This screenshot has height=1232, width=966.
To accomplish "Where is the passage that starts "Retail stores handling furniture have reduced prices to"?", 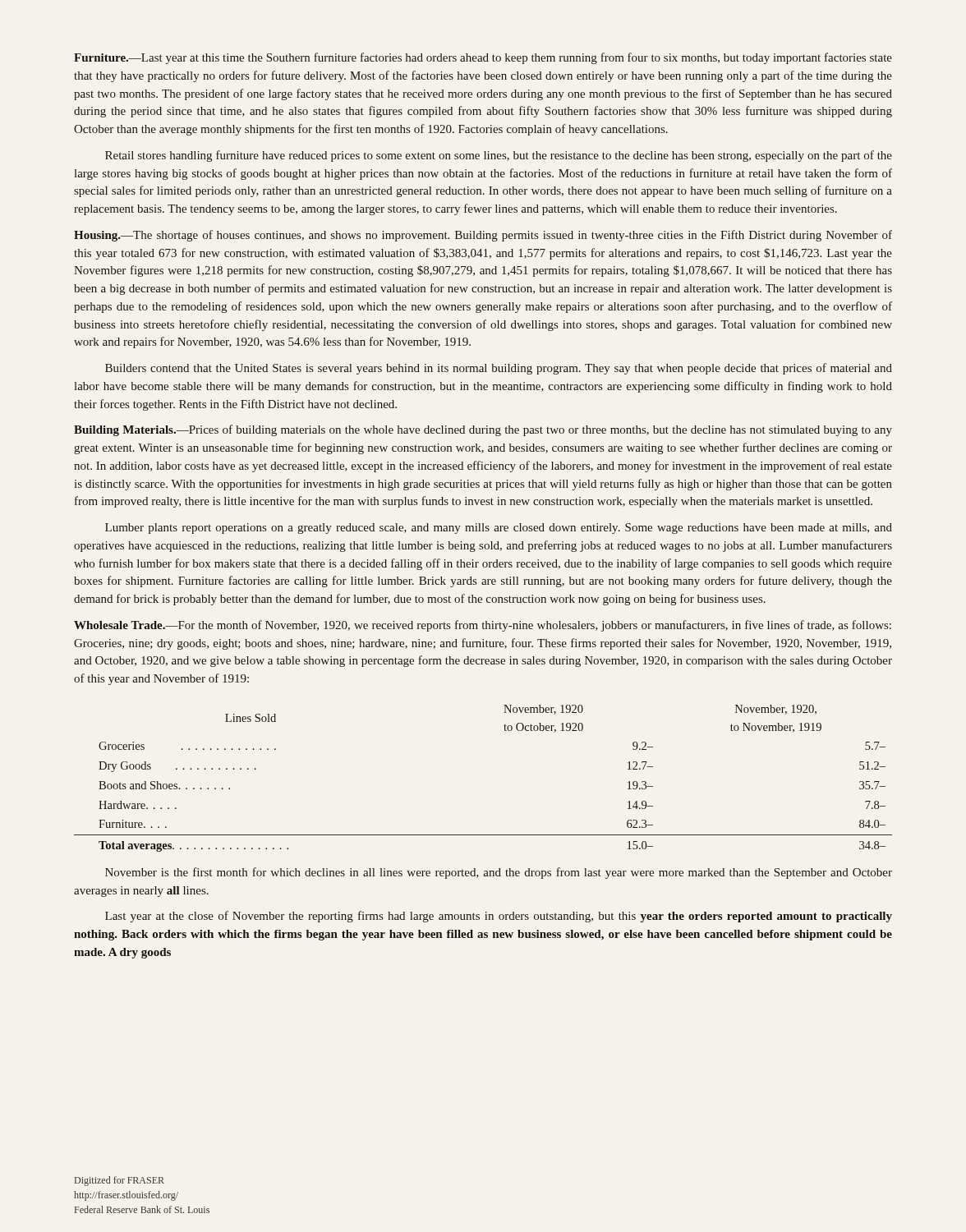I will click(x=483, y=183).
